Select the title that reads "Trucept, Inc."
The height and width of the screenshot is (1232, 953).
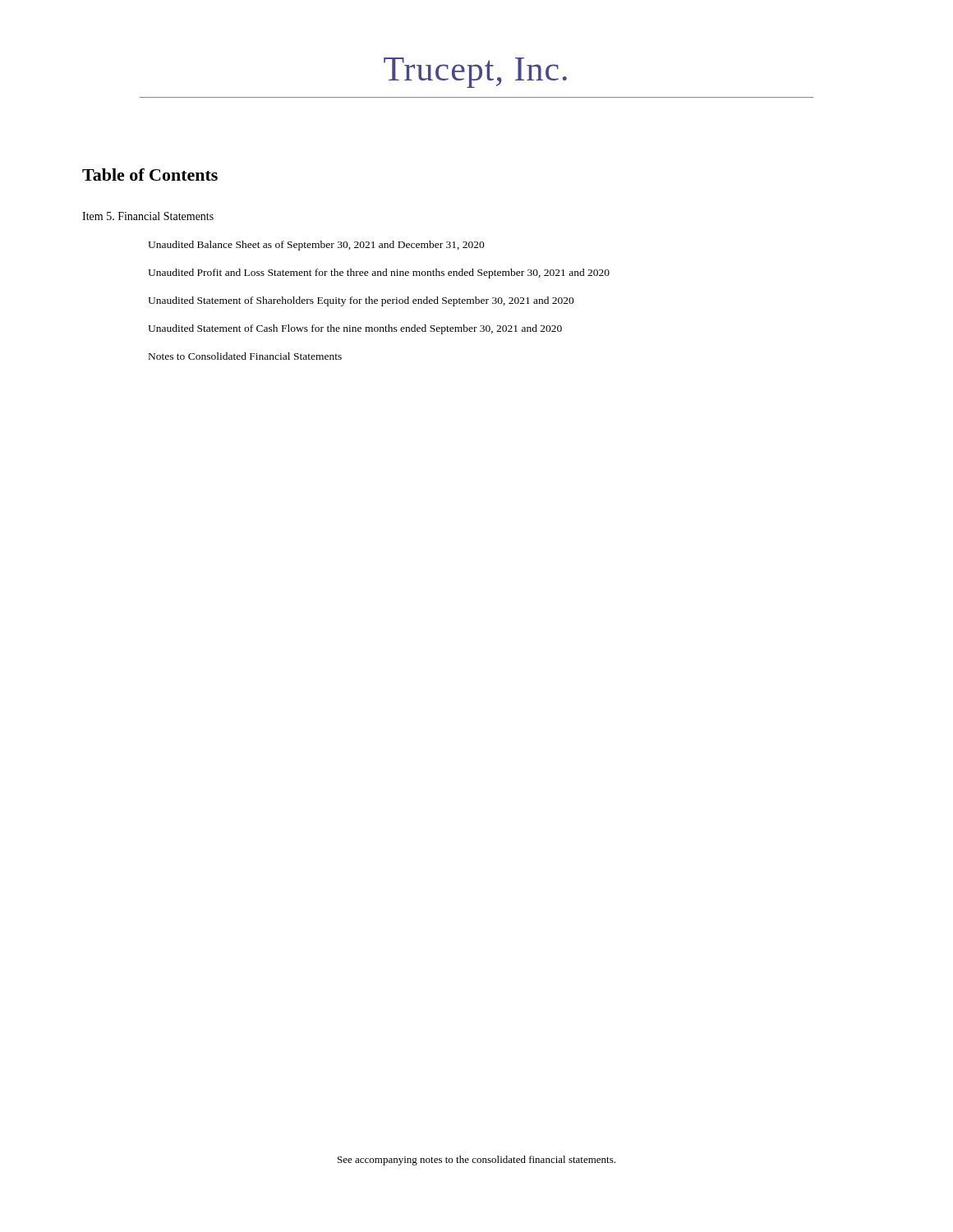pyautogui.click(x=476, y=73)
